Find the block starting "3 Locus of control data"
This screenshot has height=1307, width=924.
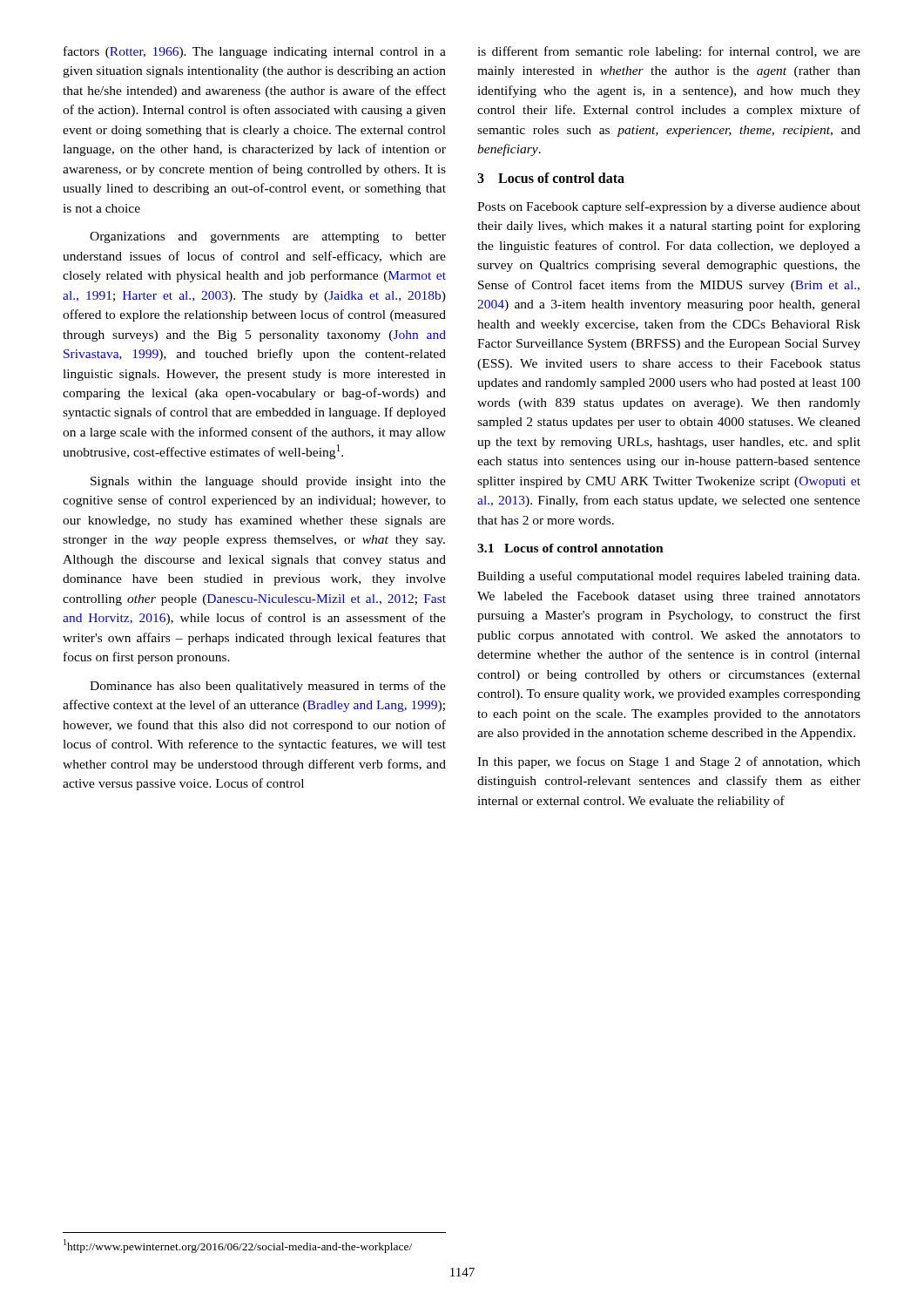pos(551,178)
